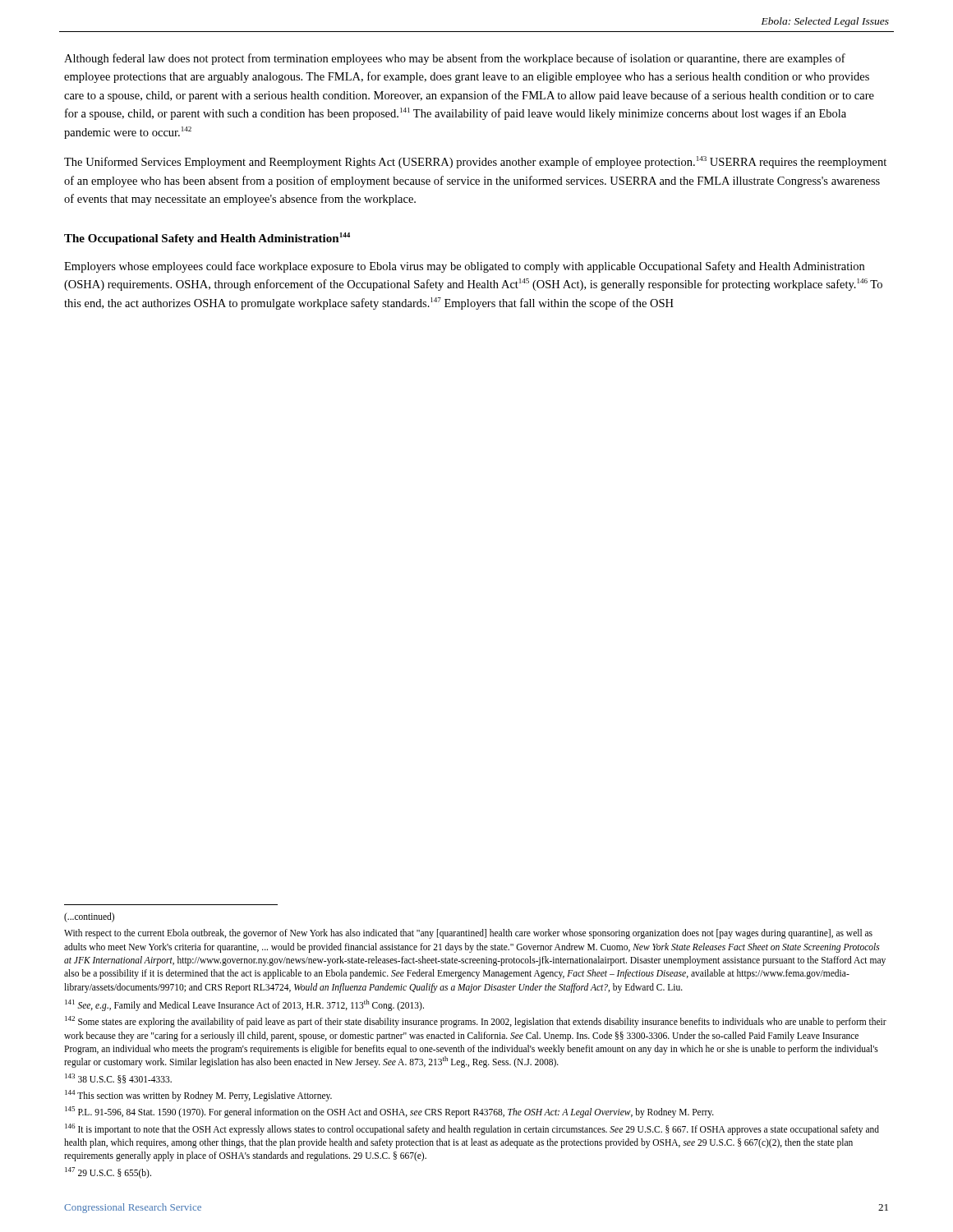Locate the footnote containing "146 It is important to note"
The height and width of the screenshot is (1232, 953).
pyautogui.click(x=472, y=1142)
